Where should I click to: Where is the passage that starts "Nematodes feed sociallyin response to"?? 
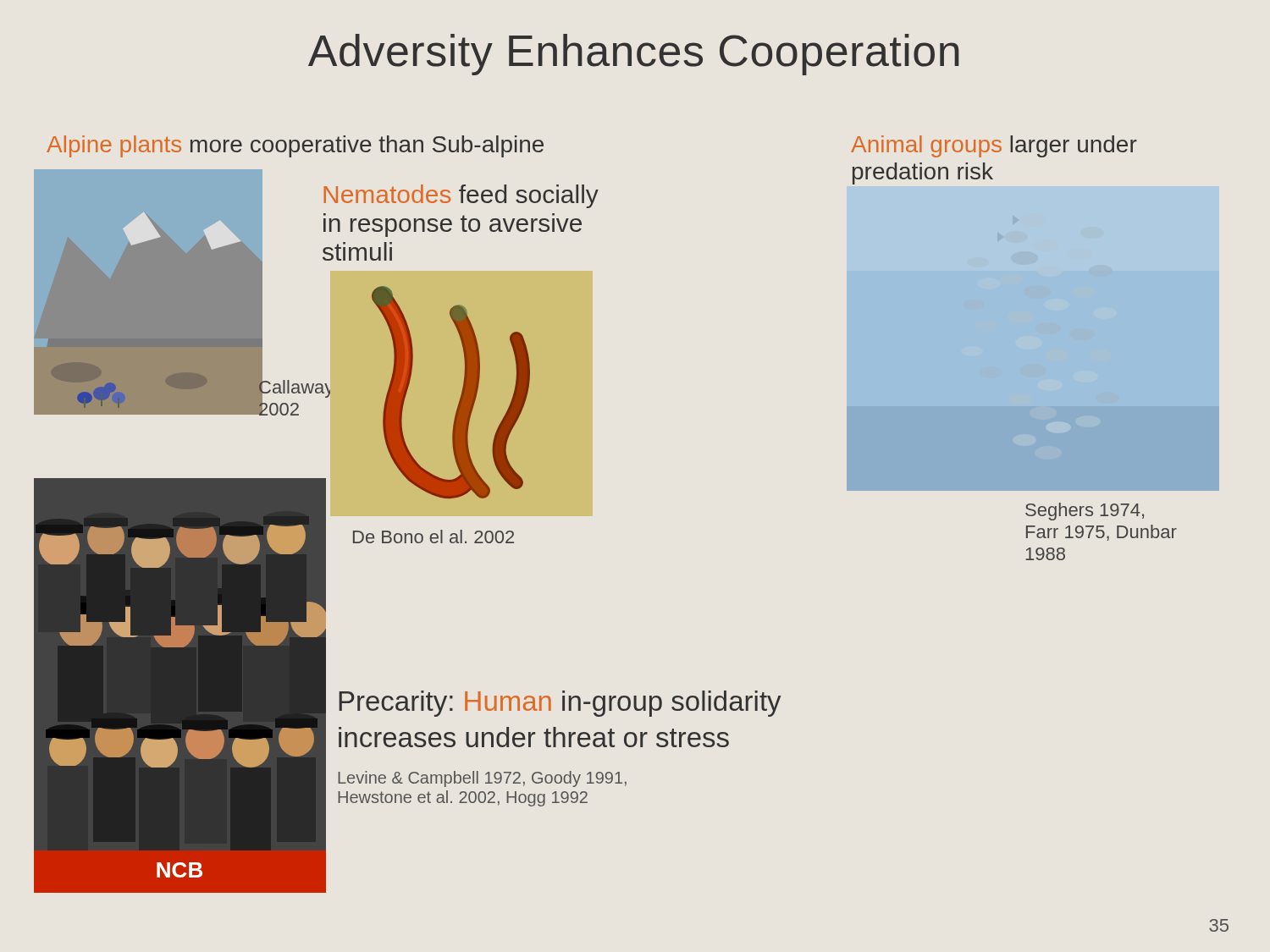click(x=460, y=223)
